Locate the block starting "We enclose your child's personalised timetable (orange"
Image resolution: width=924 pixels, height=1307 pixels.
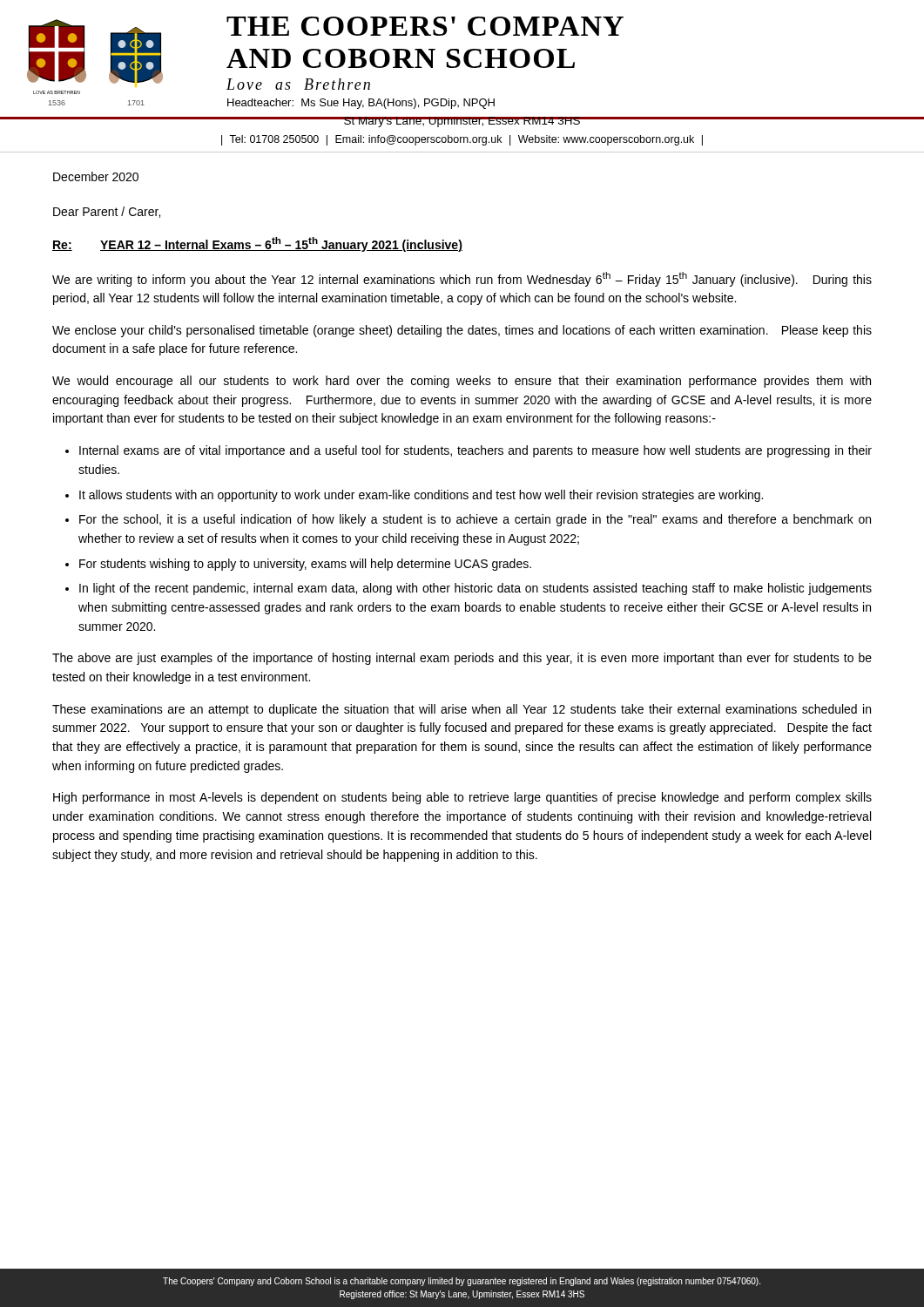click(x=462, y=339)
